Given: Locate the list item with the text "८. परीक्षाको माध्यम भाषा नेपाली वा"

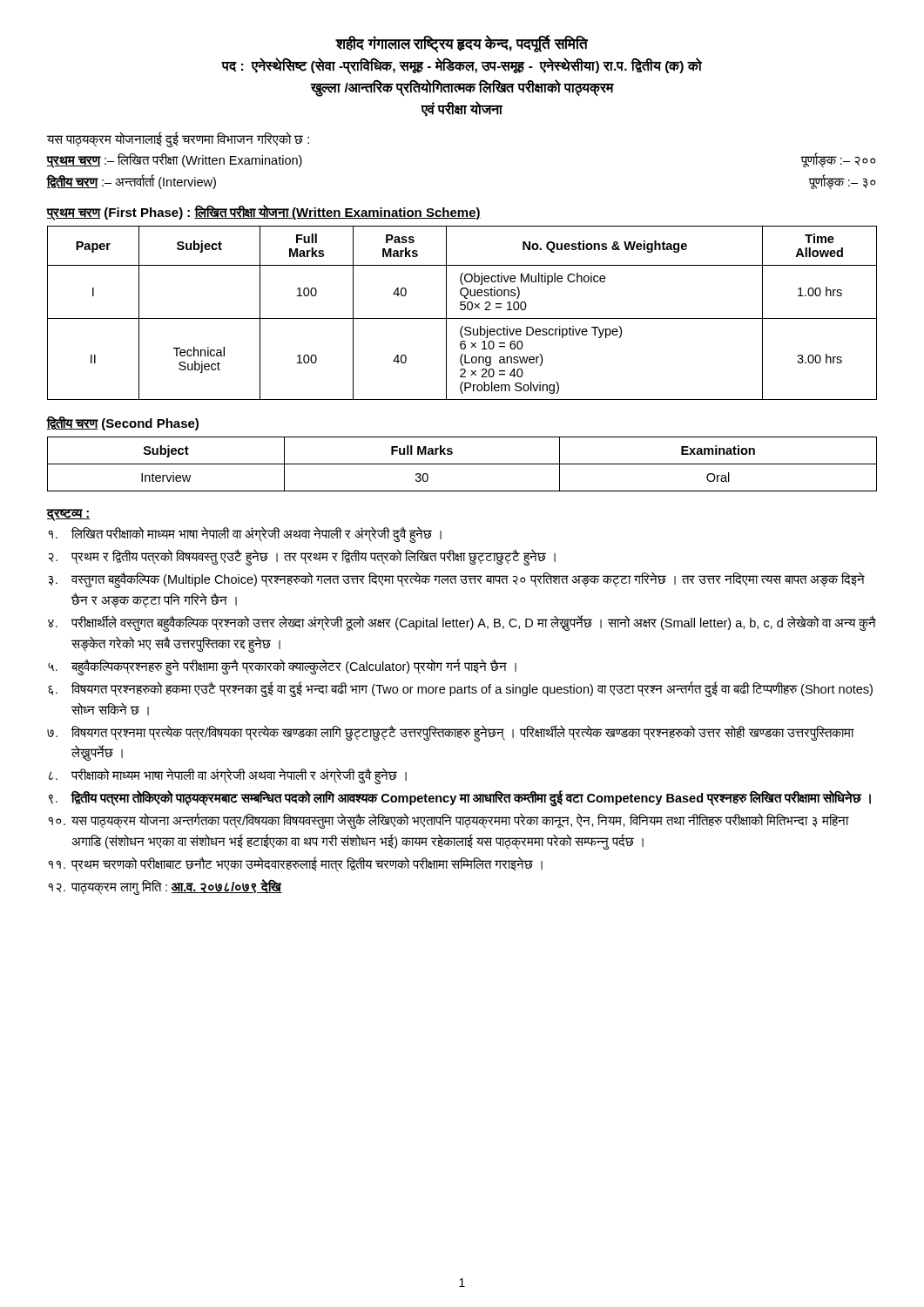Looking at the screenshot, I should click(228, 776).
